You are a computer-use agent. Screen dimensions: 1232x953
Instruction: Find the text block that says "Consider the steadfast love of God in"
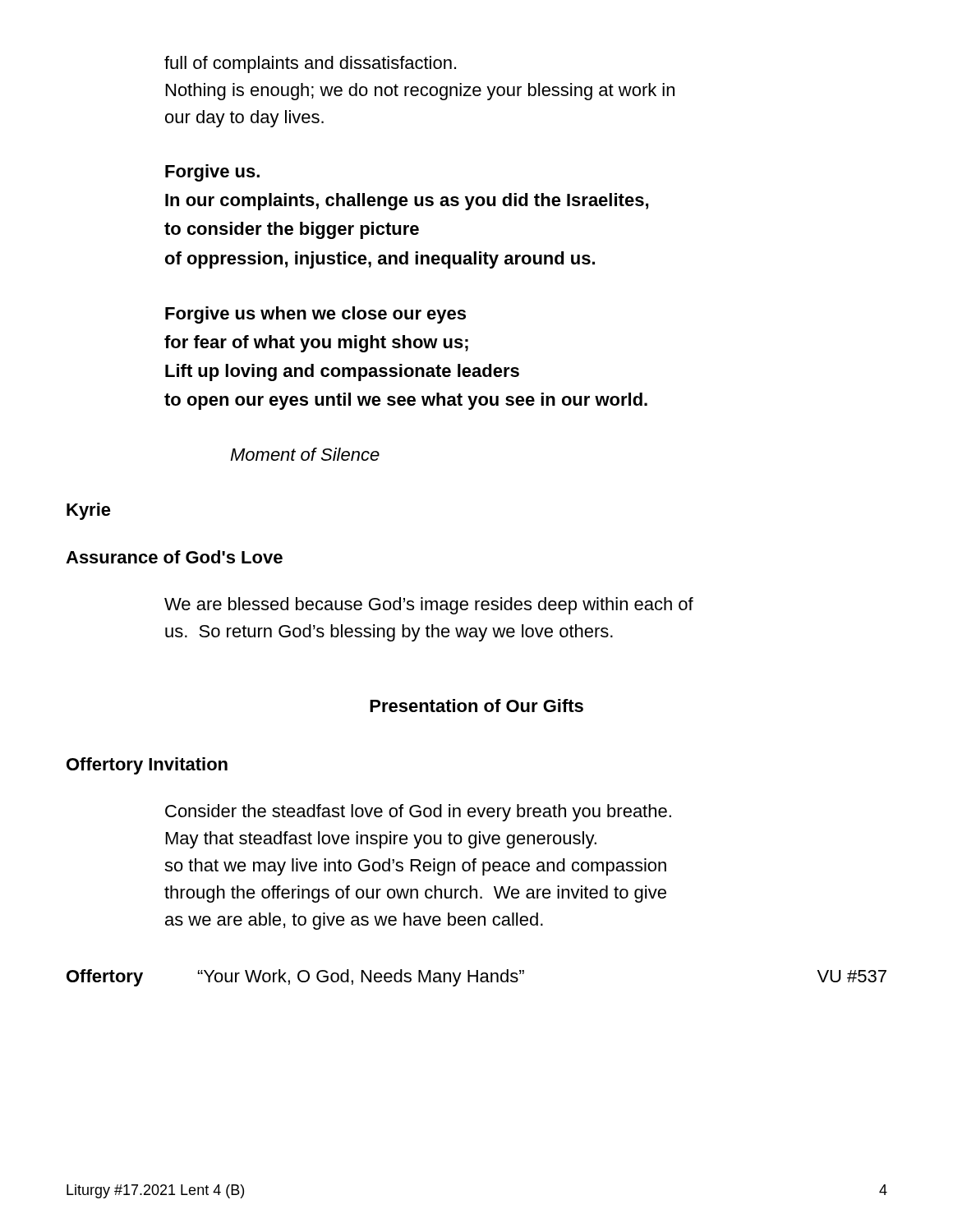tap(419, 865)
